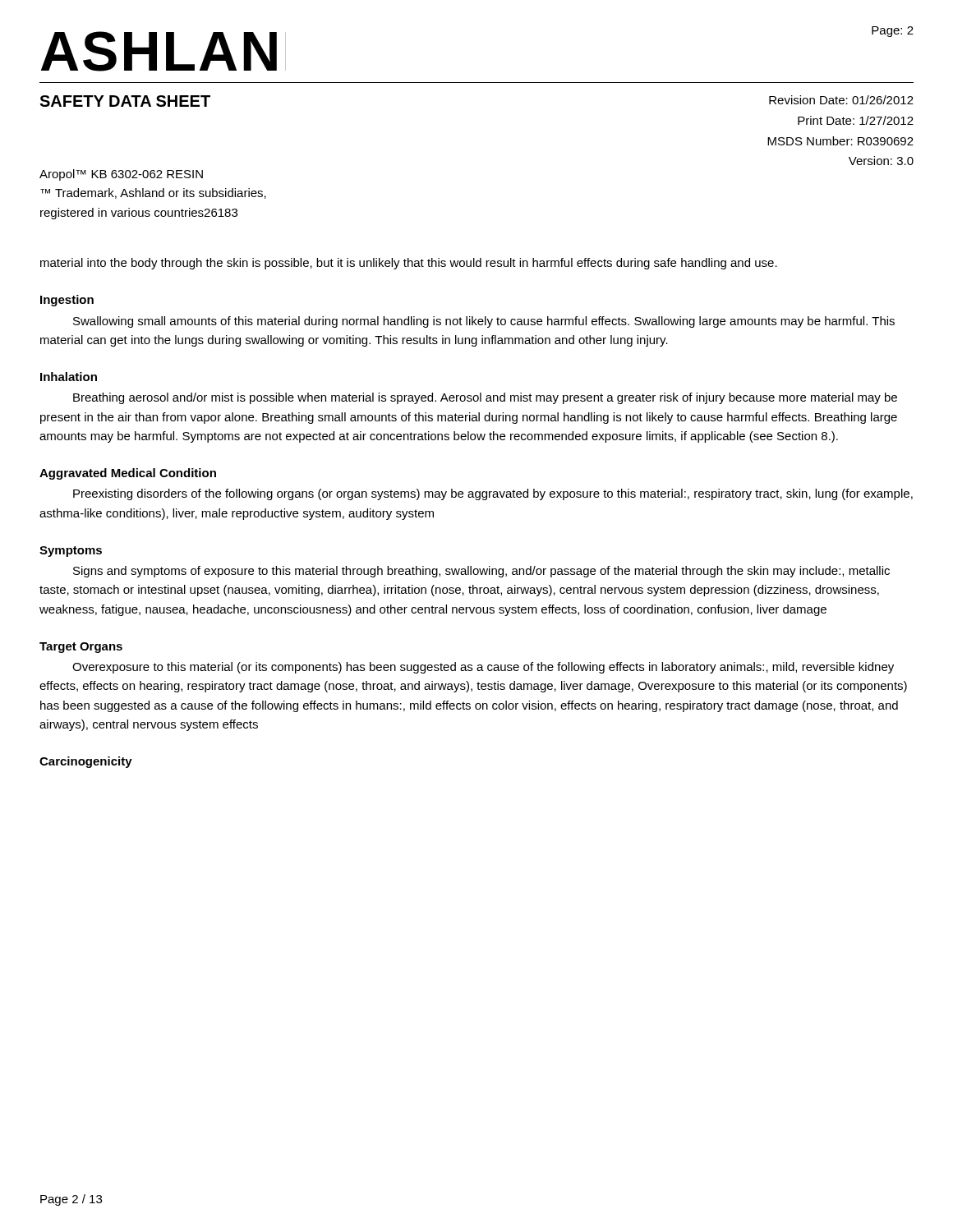Image resolution: width=953 pixels, height=1232 pixels.
Task: Select the text block that says "Overexposure to this material (or"
Action: coord(473,695)
